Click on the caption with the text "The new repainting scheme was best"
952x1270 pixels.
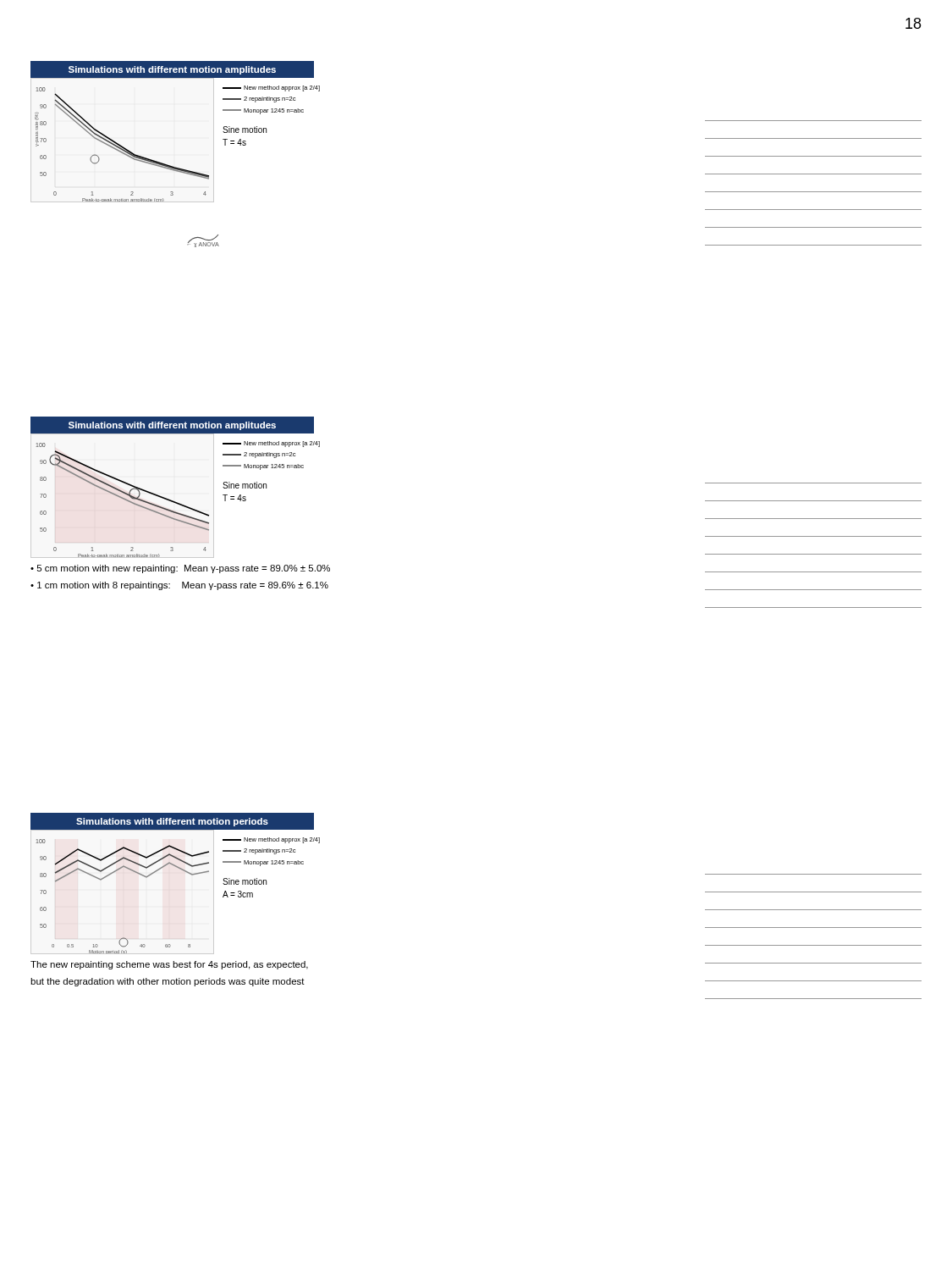[170, 973]
